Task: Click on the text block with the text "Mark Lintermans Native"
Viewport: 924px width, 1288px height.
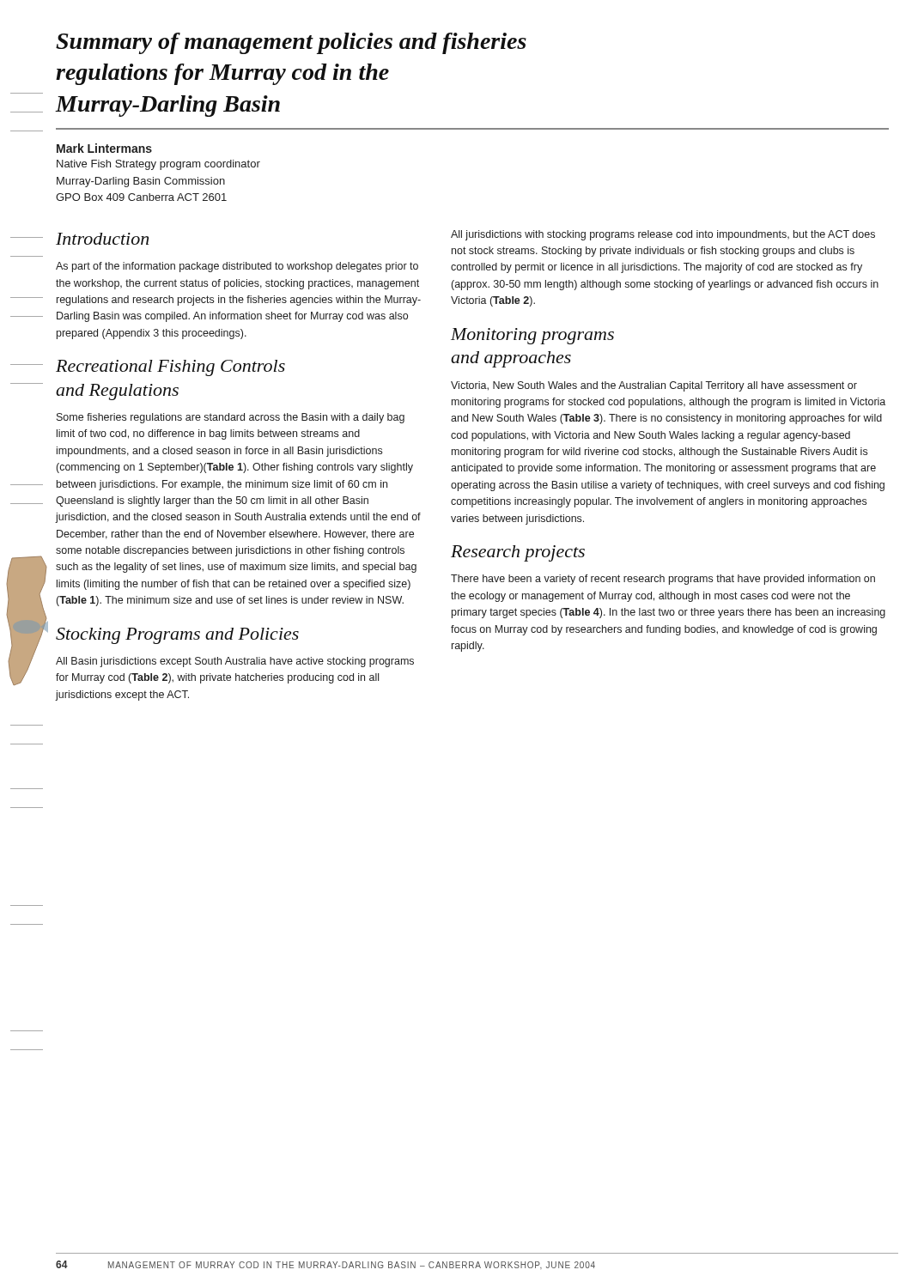Action: (104, 148)
